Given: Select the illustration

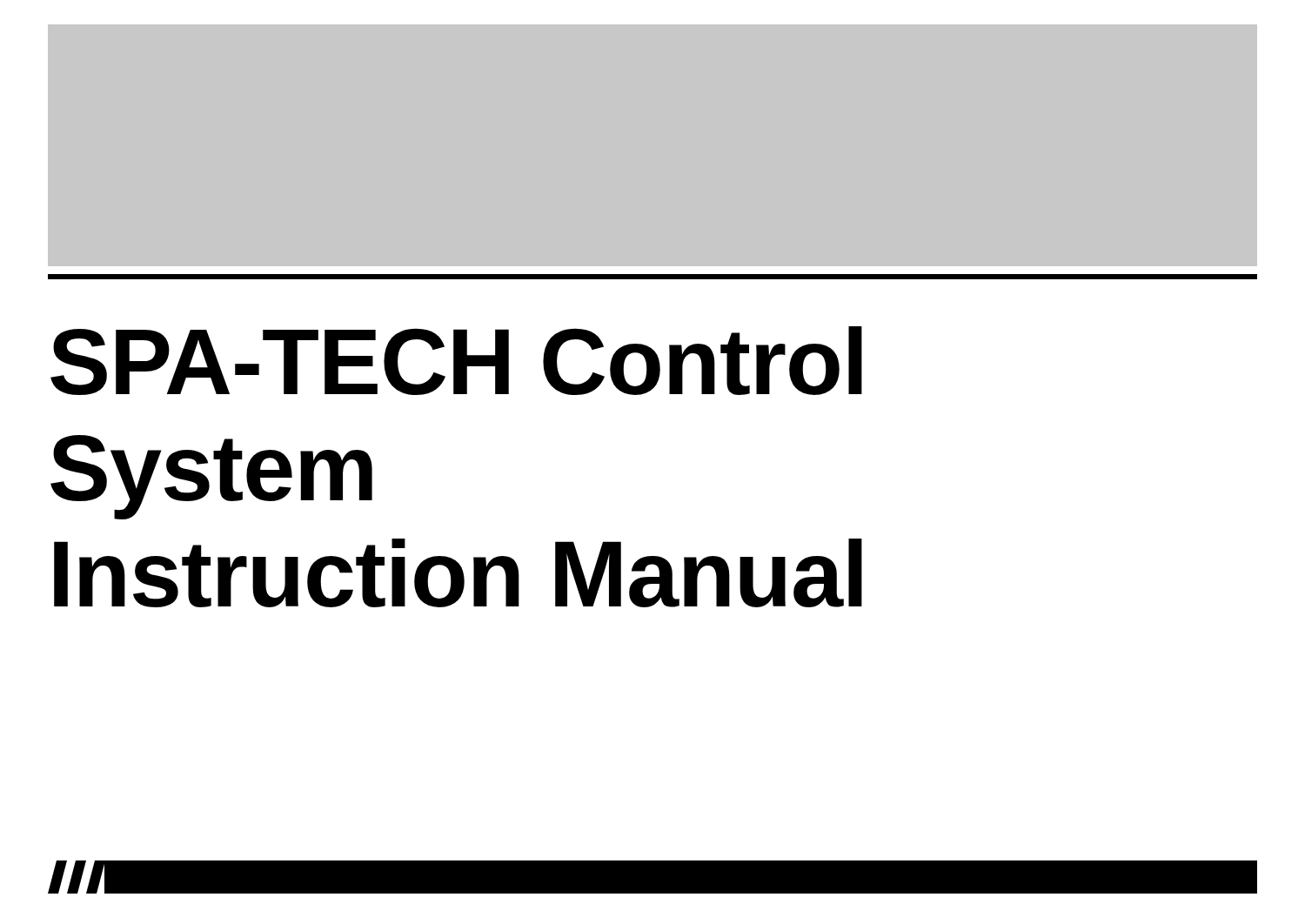Looking at the screenshot, I should point(652,145).
